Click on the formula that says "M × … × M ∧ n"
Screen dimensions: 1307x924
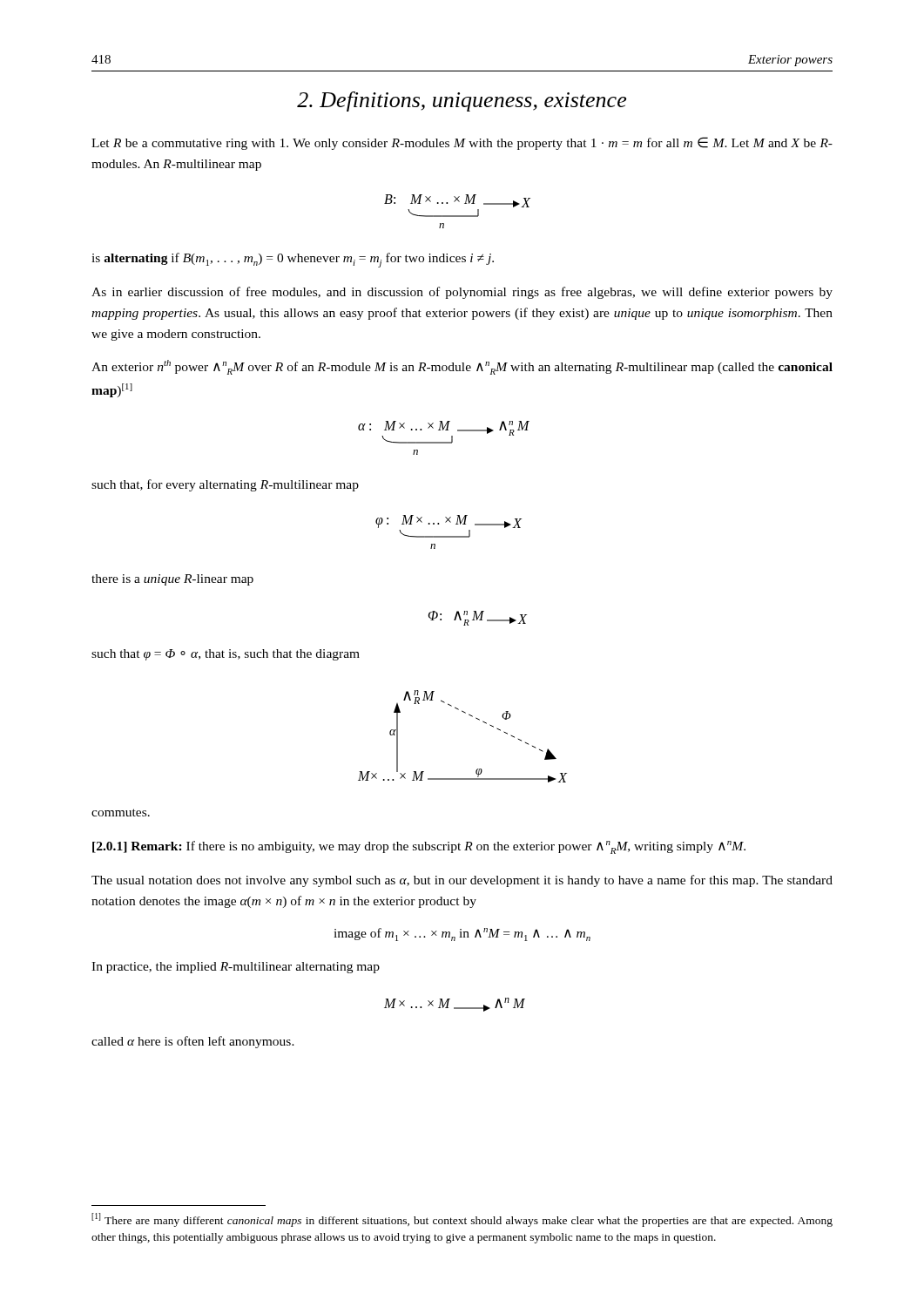[x=462, y=1002]
